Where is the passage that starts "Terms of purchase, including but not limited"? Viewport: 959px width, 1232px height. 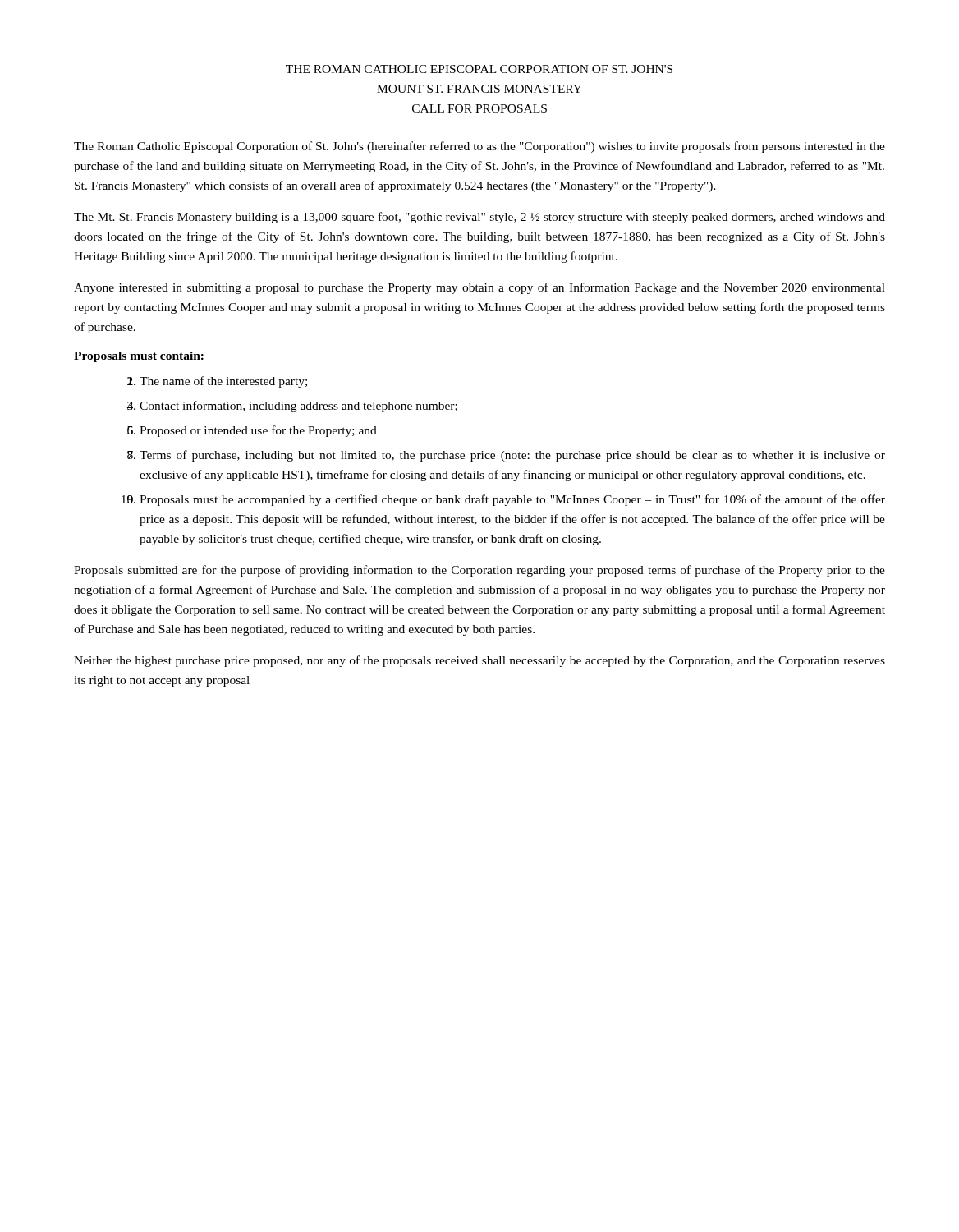[x=512, y=465]
